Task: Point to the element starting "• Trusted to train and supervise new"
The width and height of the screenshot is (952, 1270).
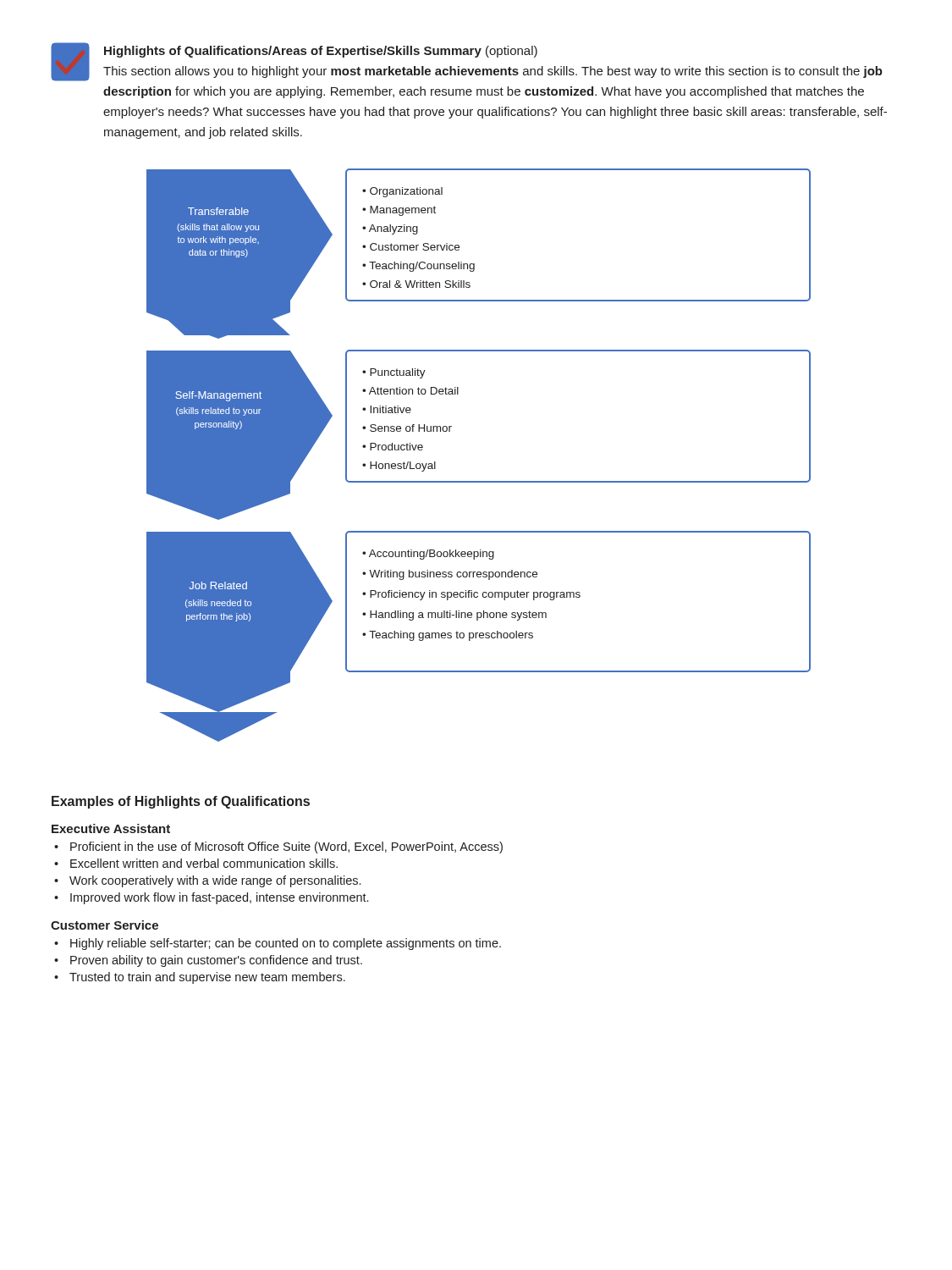Action: point(200,977)
